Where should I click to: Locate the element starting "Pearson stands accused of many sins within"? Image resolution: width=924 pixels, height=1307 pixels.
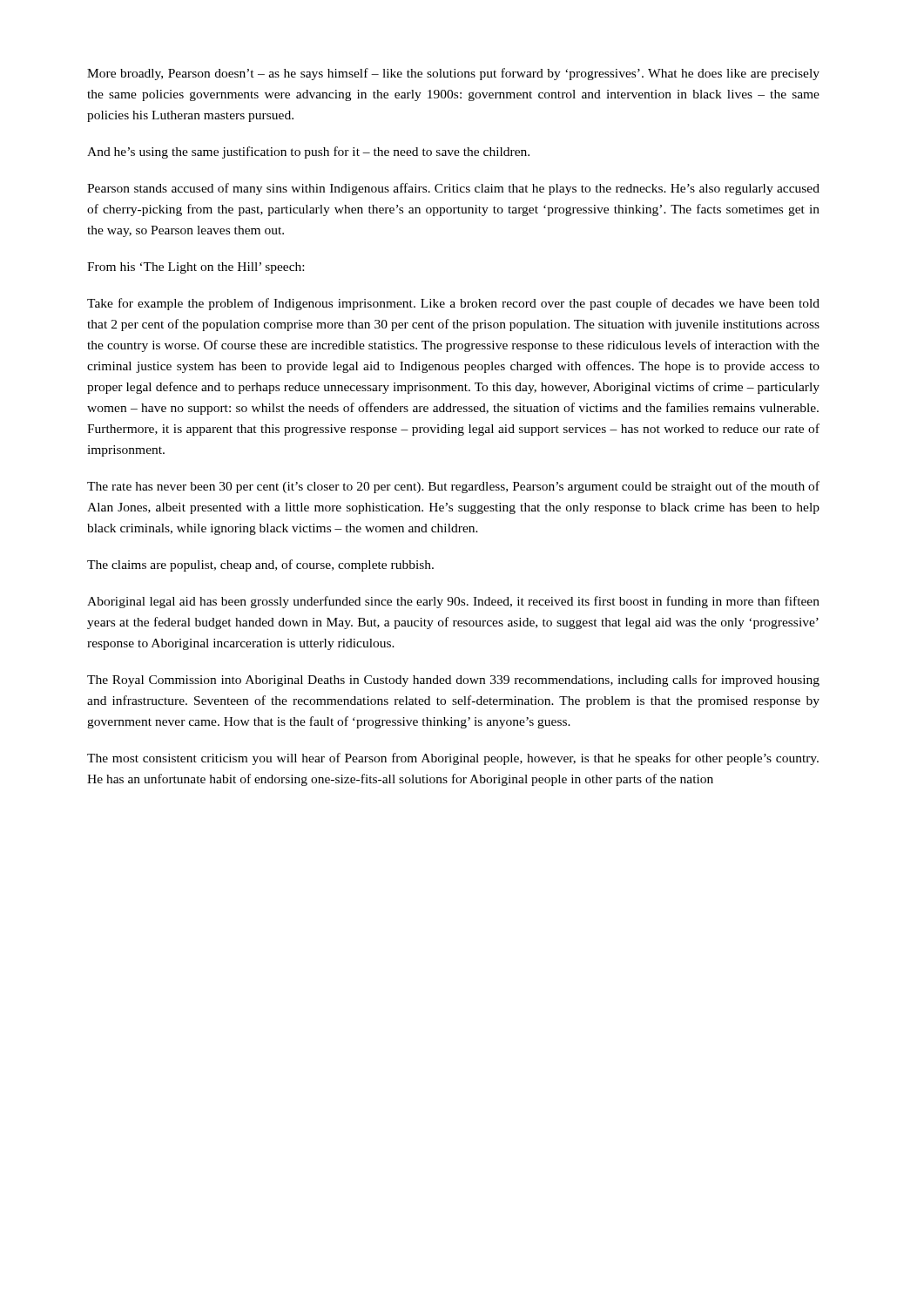click(453, 209)
